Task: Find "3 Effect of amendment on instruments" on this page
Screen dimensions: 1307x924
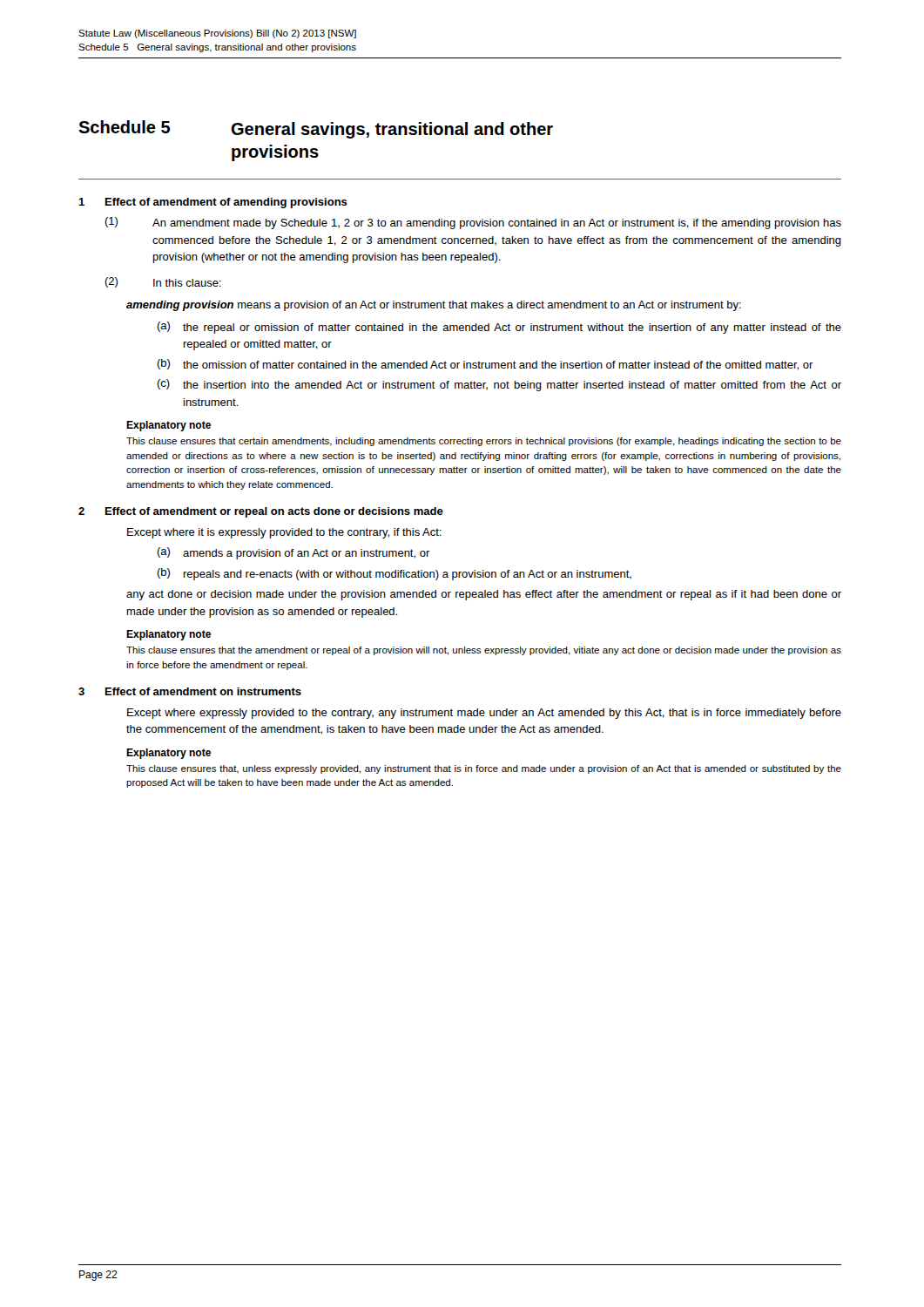Action: tap(190, 691)
